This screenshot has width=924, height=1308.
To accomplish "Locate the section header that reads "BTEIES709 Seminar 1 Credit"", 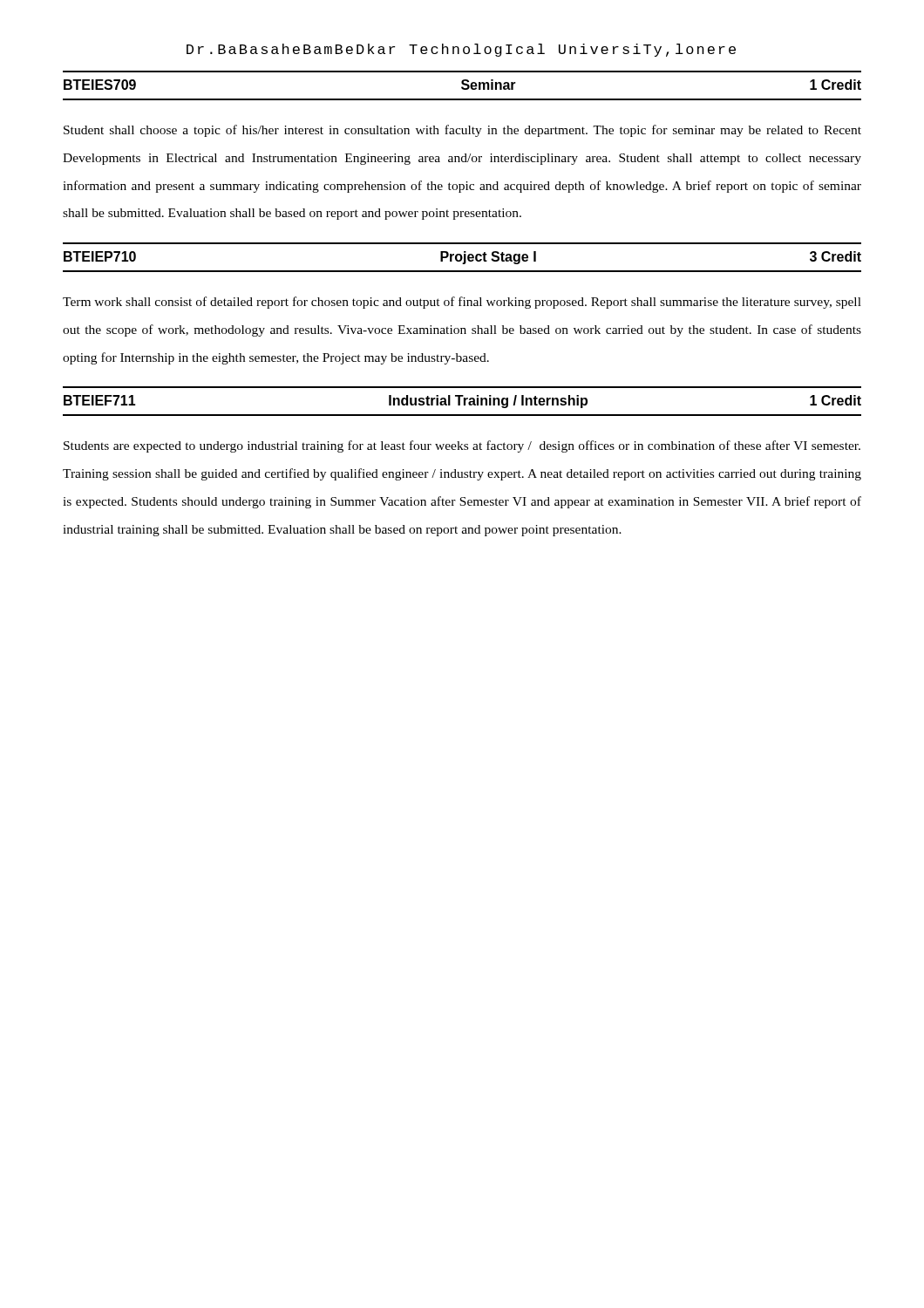I will coord(462,85).
